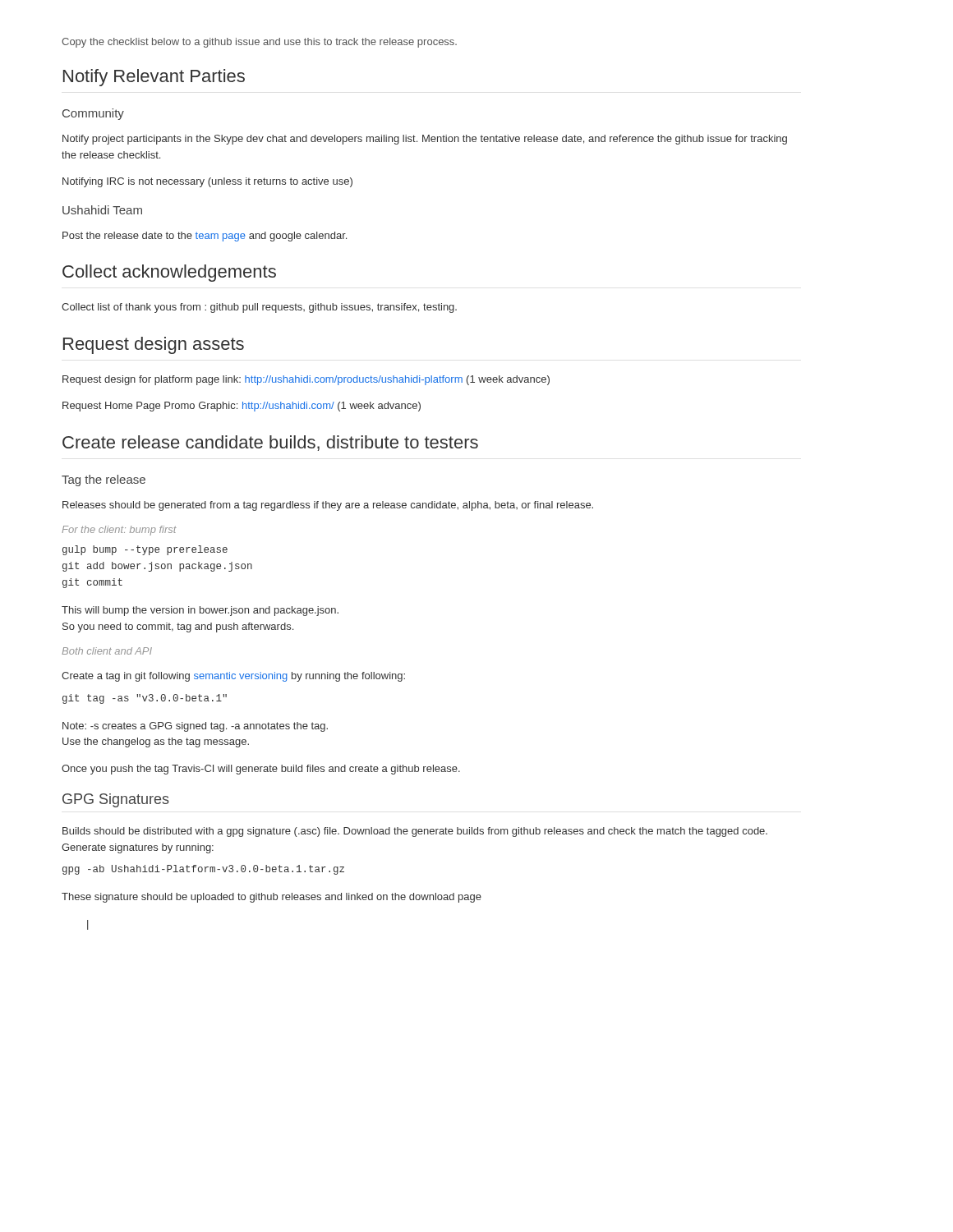Navigate to the text block starting "Collect list of thank yous from"
The image size is (953, 1232).
coord(431,307)
